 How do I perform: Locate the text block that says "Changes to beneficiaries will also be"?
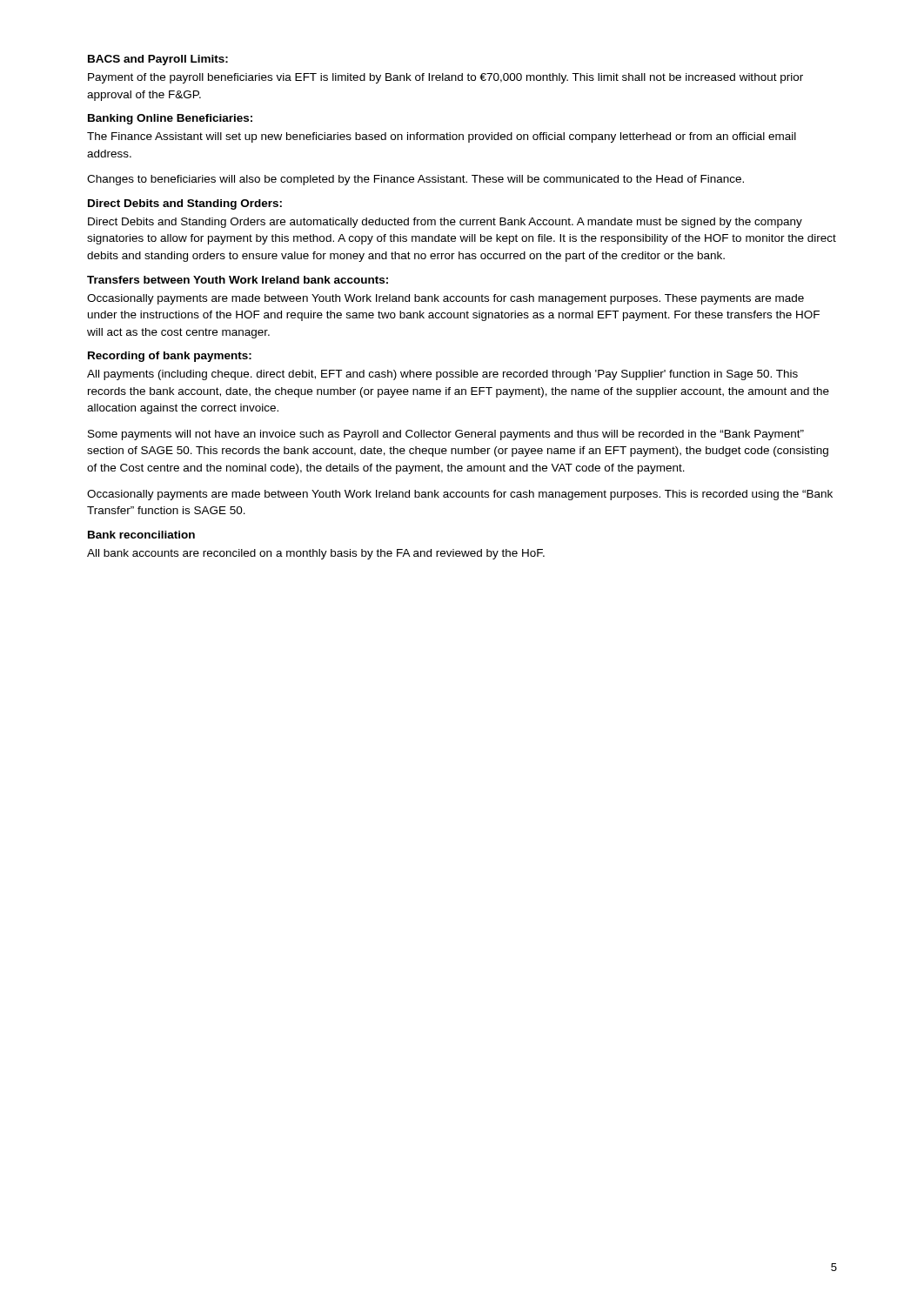click(462, 179)
